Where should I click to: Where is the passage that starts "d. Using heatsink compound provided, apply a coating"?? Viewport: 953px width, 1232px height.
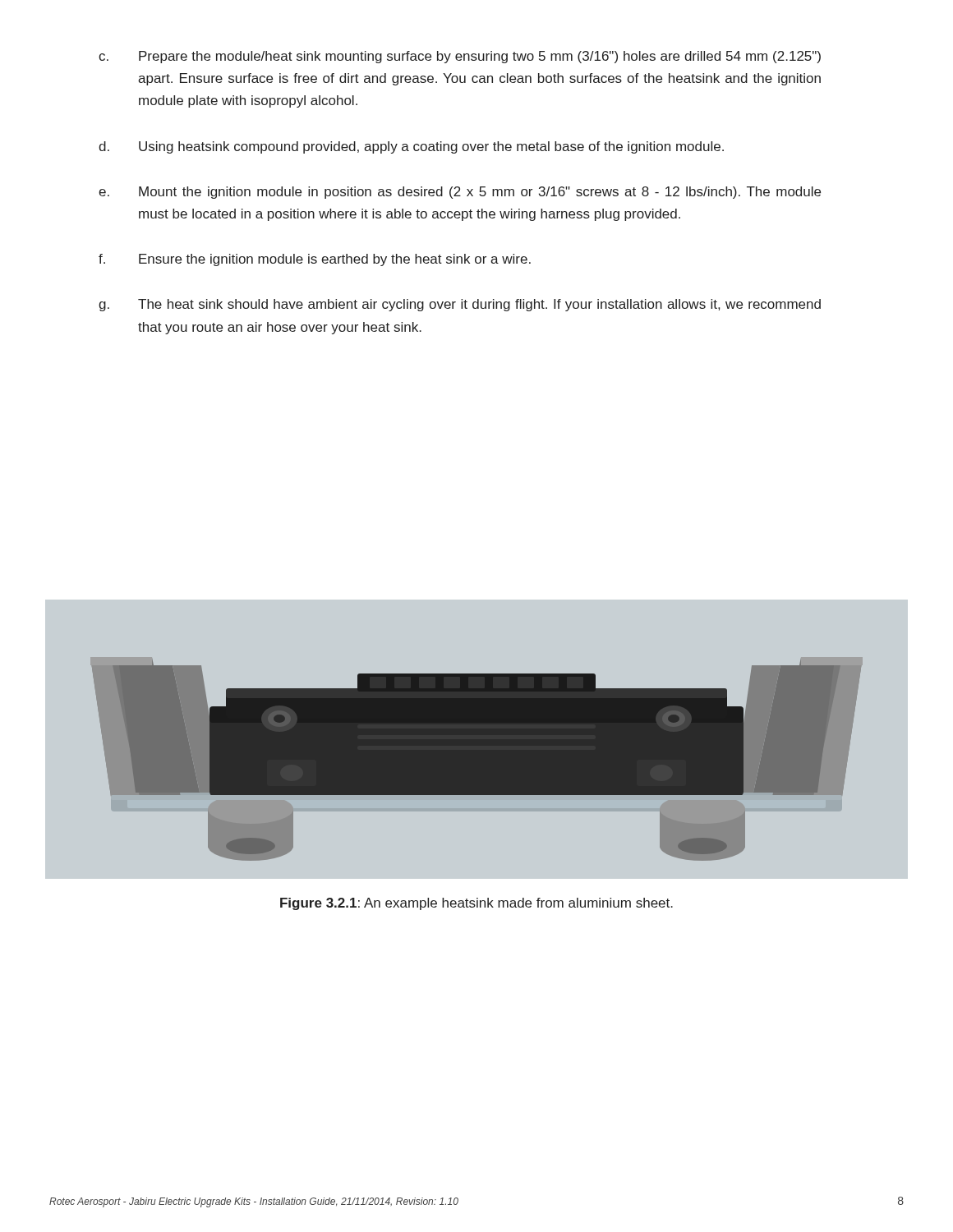pyautogui.click(x=460, y=146)
